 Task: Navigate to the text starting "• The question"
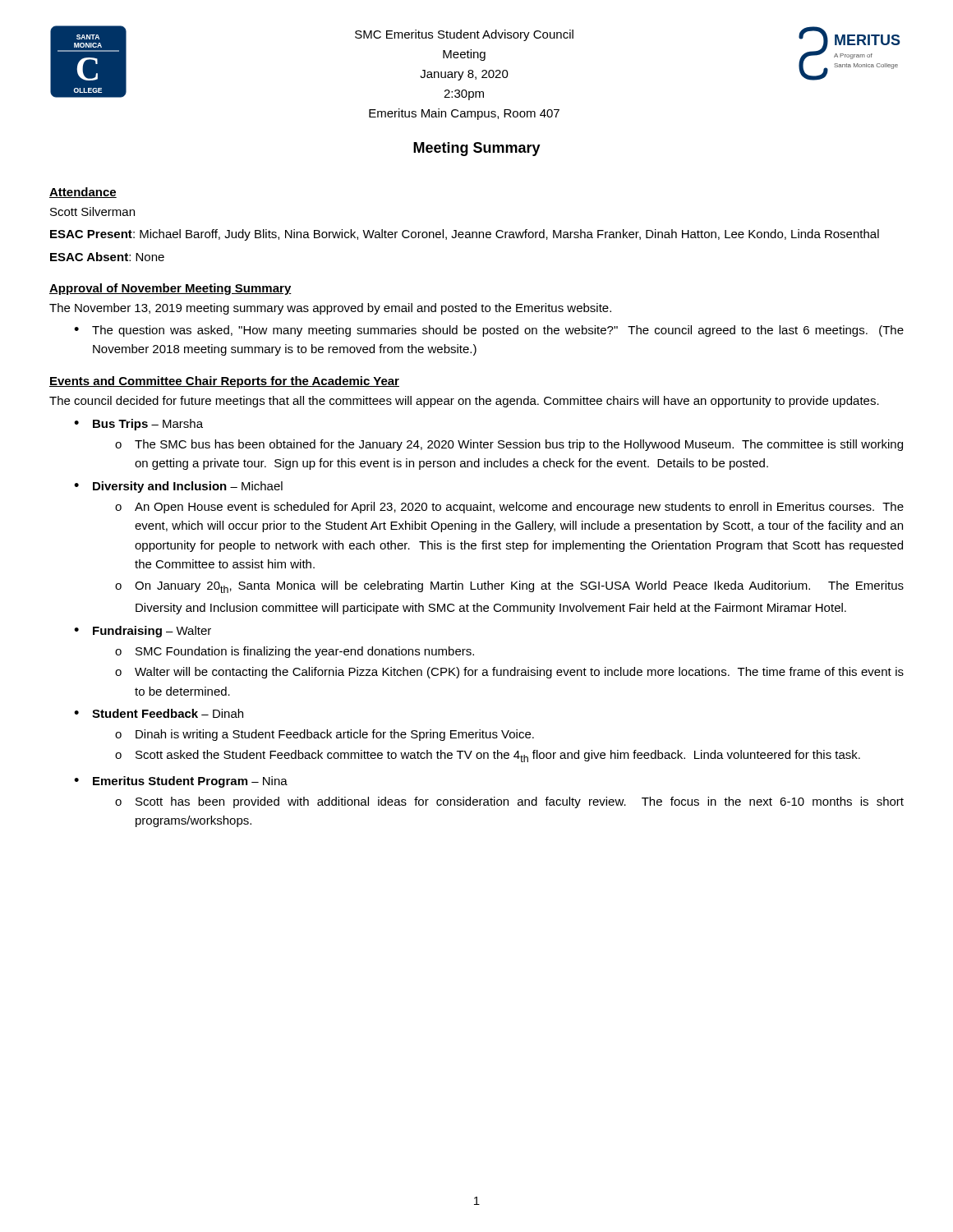489,339
